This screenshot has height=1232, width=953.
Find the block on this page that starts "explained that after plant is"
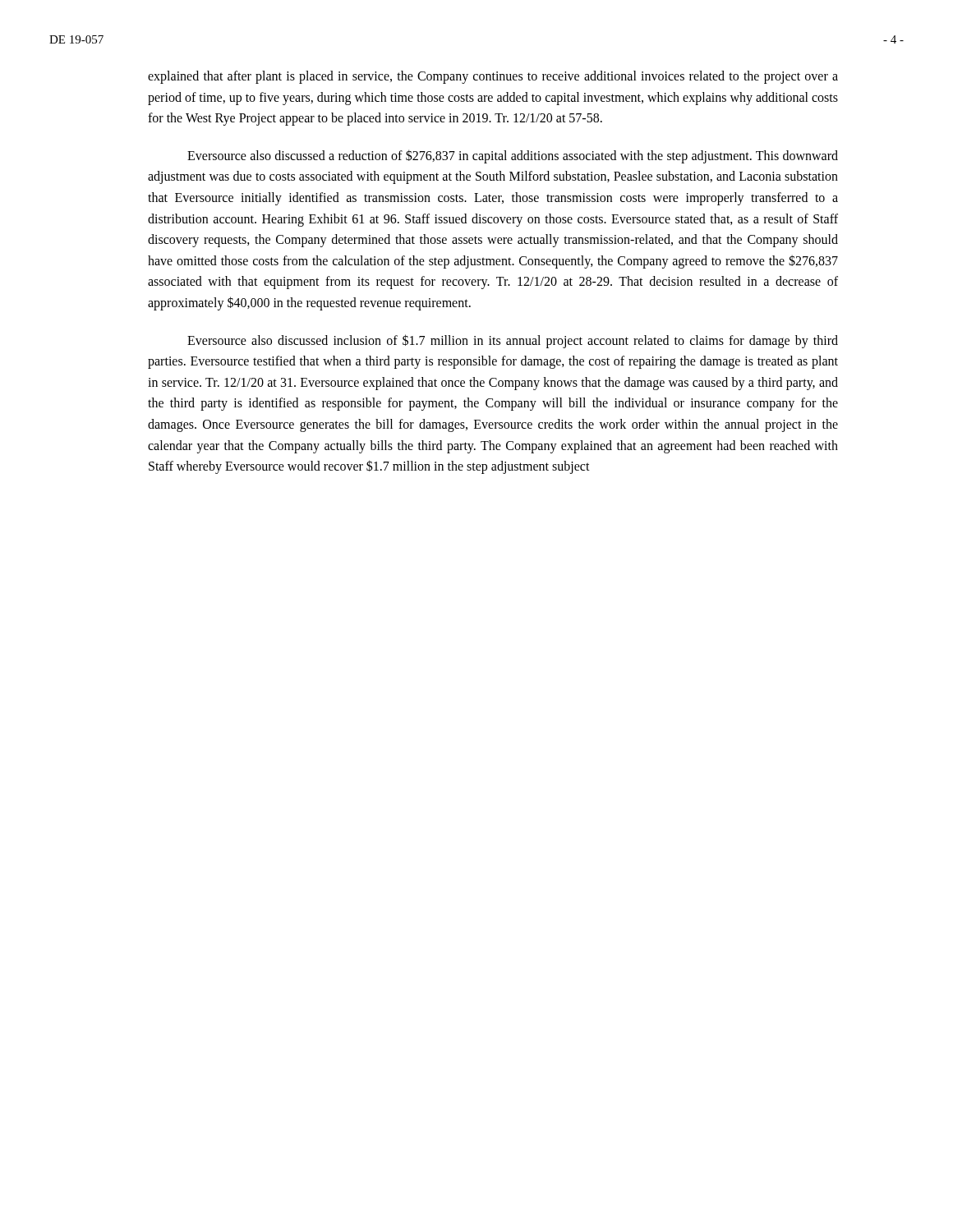coord(493,97)
